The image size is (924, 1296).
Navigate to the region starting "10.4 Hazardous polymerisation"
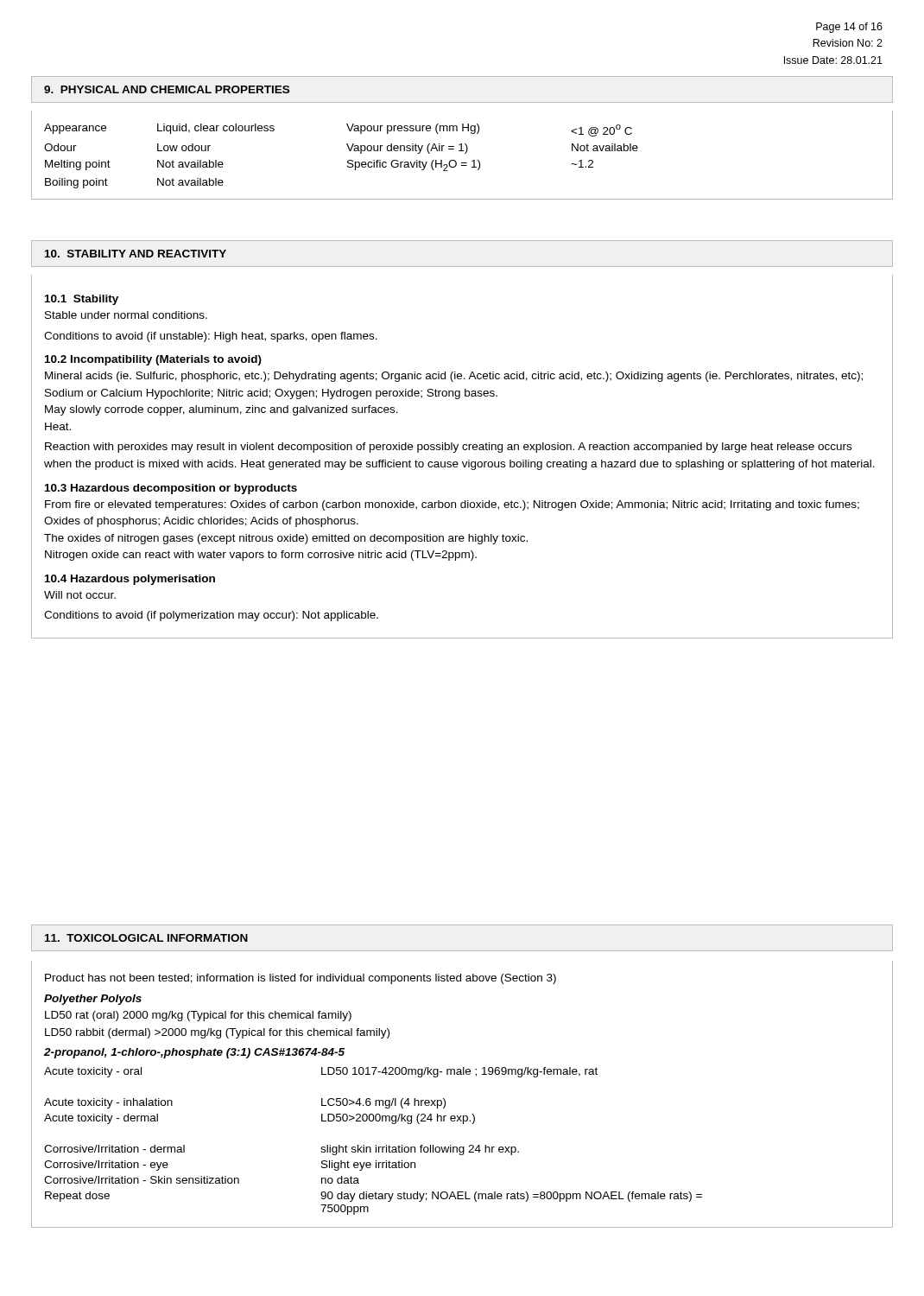(130, 578)
